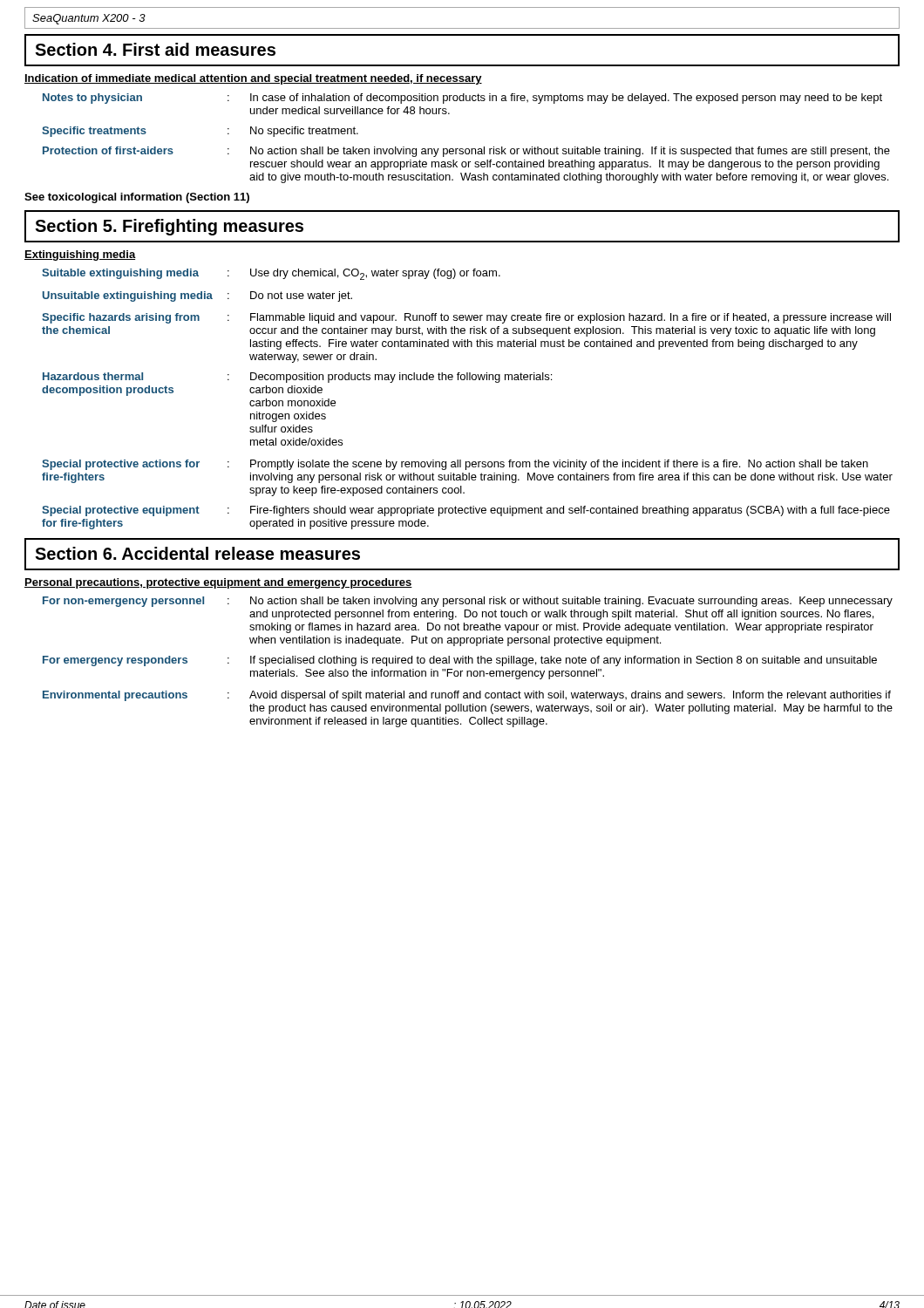Locate the text that says "Specific treatments : No specific treatment."
This screenshot has width=924, height=1308.
[x=105, y=131]
